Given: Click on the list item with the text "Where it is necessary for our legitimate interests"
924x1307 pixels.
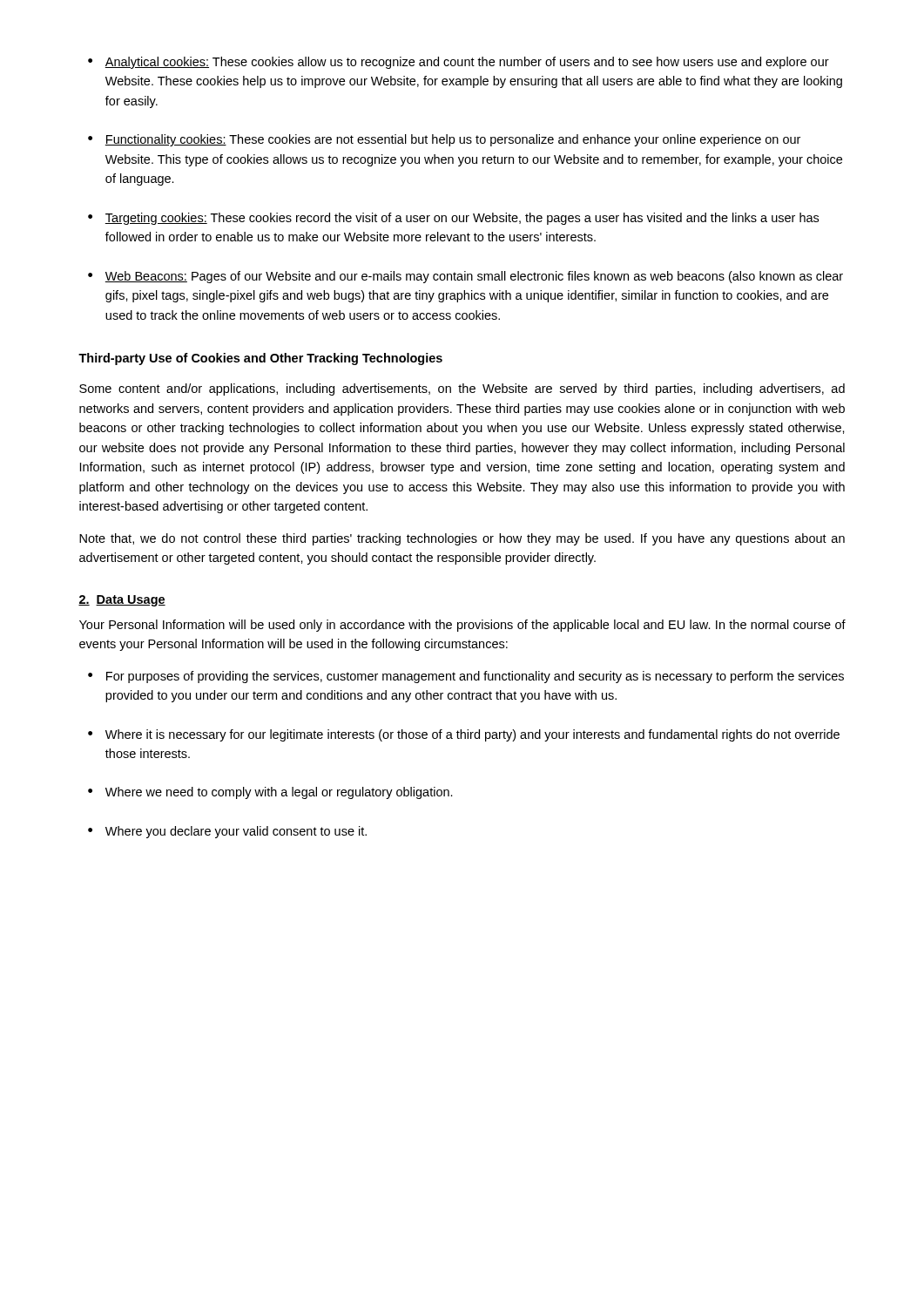Looking at the screenshot, I should point(475,744).
